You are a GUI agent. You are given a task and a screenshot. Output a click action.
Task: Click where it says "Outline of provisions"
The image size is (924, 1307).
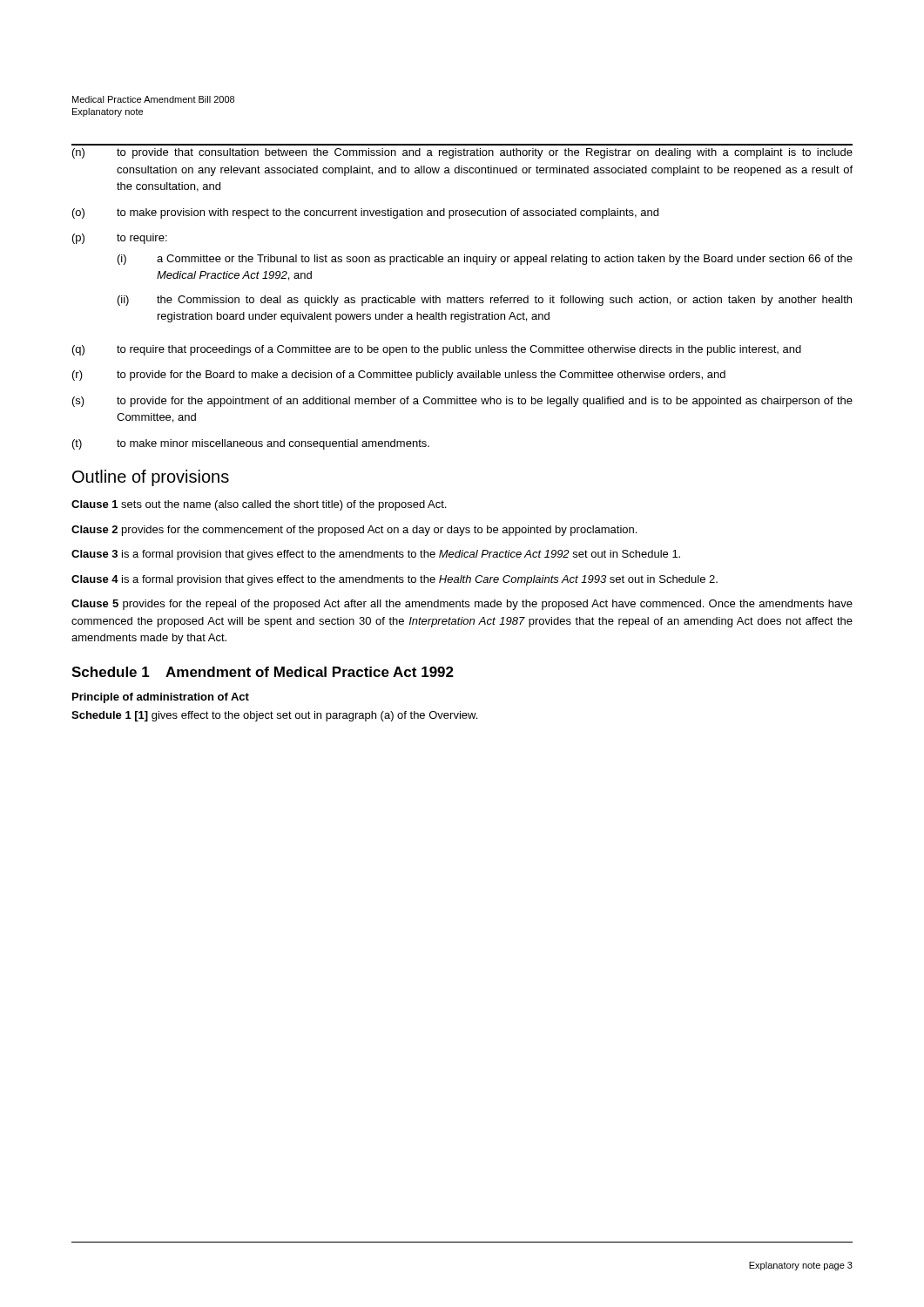150,477
